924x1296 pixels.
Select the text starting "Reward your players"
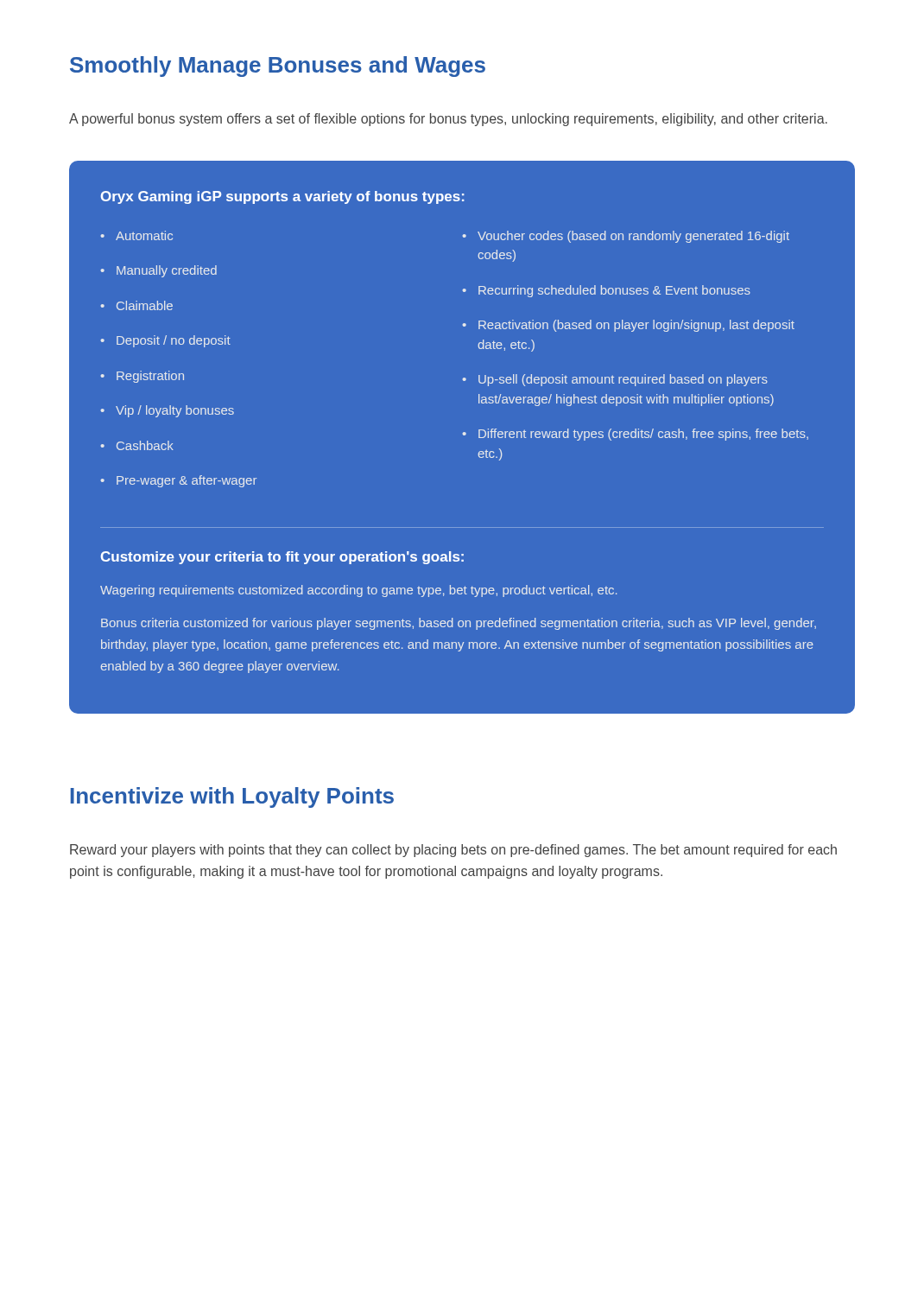[x=462, y=861]
